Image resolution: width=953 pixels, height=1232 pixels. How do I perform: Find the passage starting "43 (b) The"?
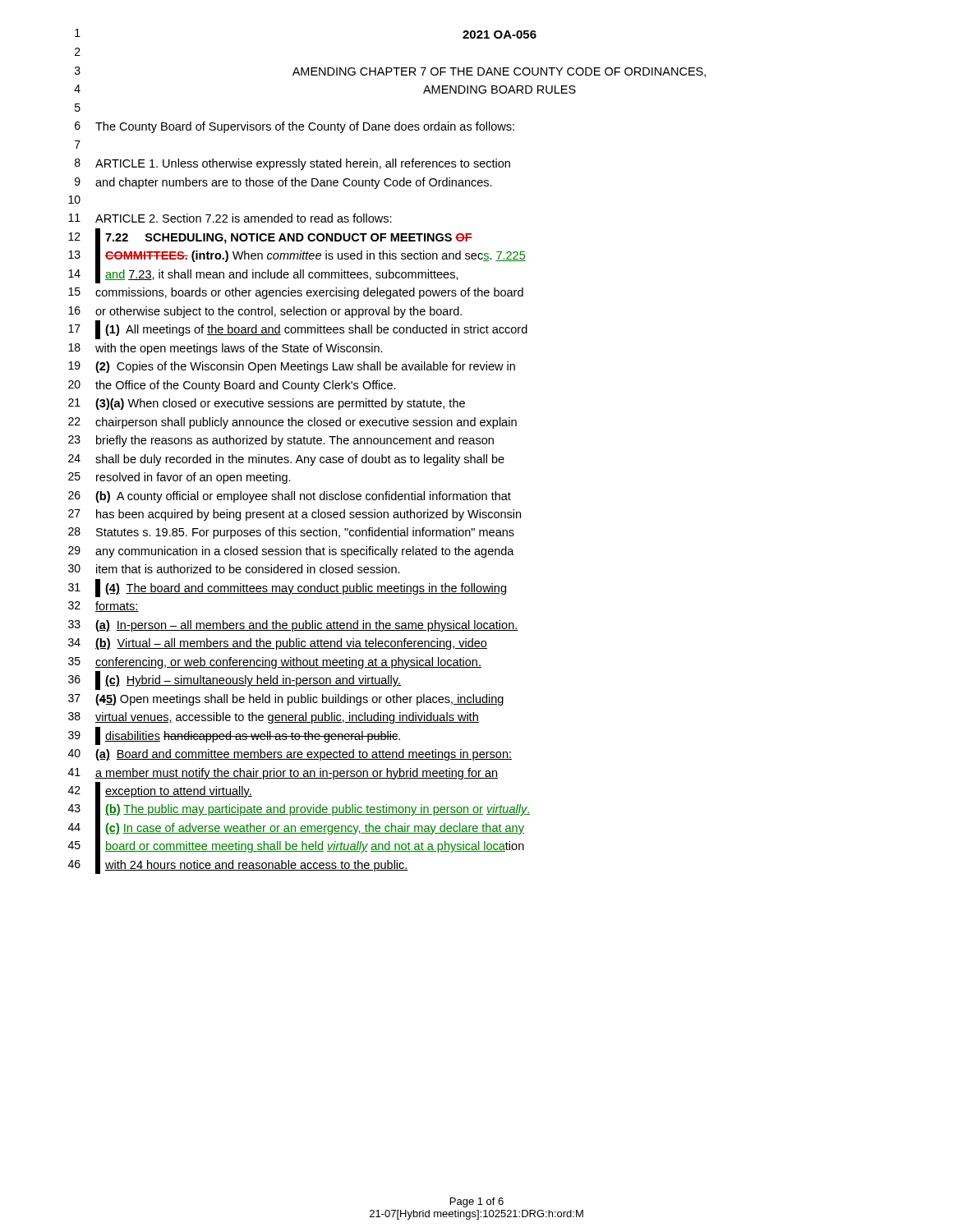tap(476, 837)
